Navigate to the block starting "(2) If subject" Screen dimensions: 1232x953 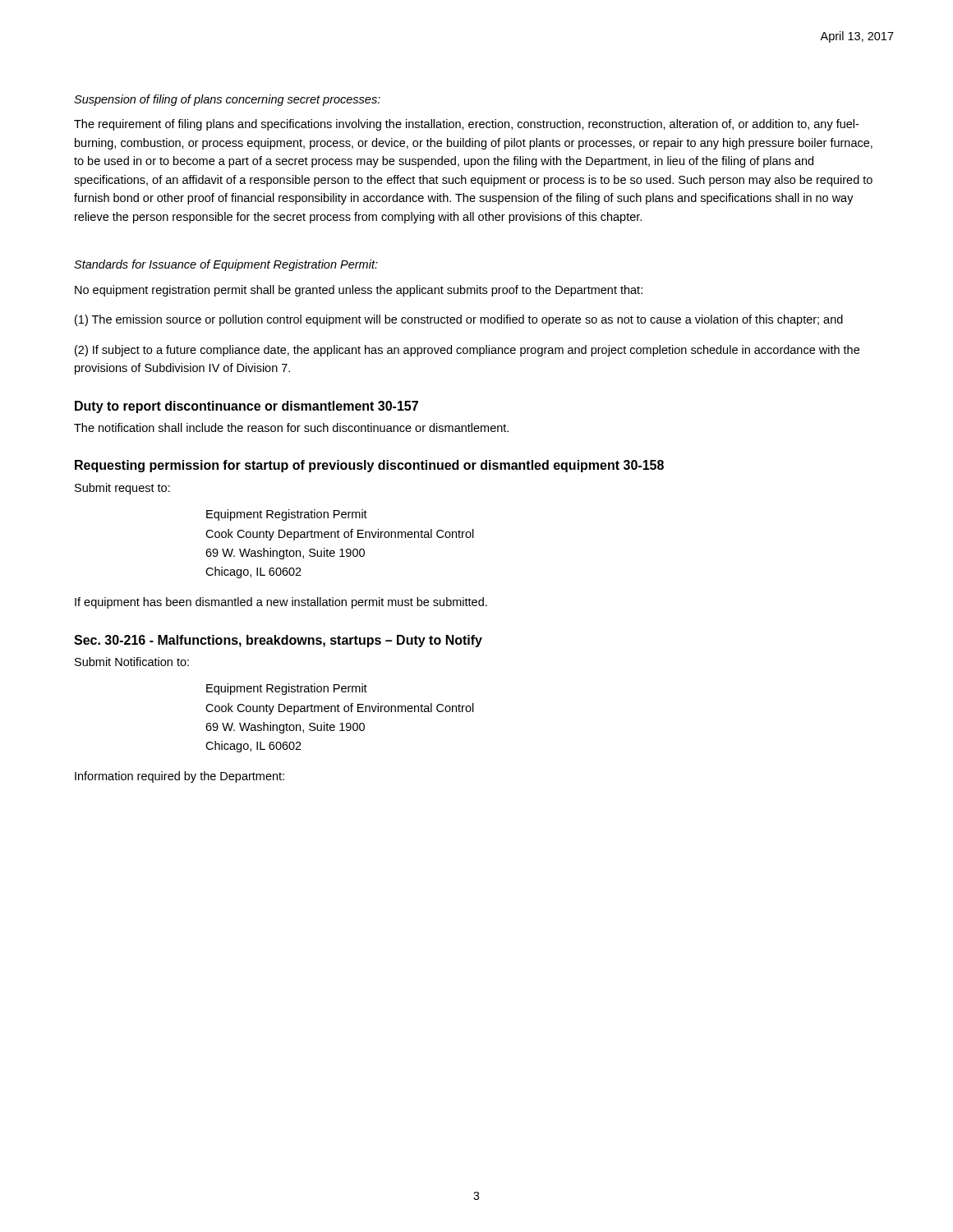coord(476,359)
